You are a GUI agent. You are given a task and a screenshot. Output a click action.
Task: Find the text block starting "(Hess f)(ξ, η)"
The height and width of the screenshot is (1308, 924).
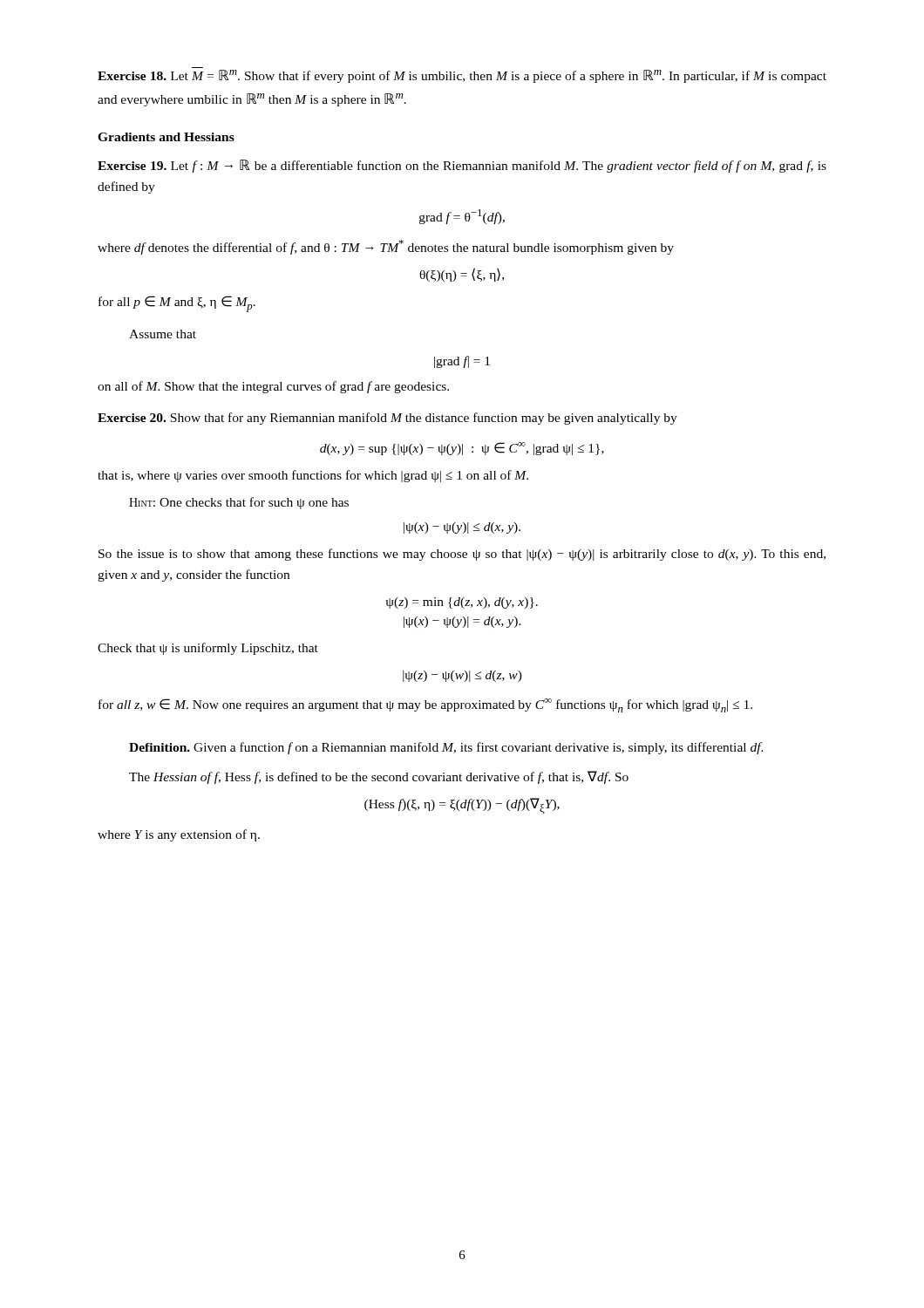coord(462,806)
